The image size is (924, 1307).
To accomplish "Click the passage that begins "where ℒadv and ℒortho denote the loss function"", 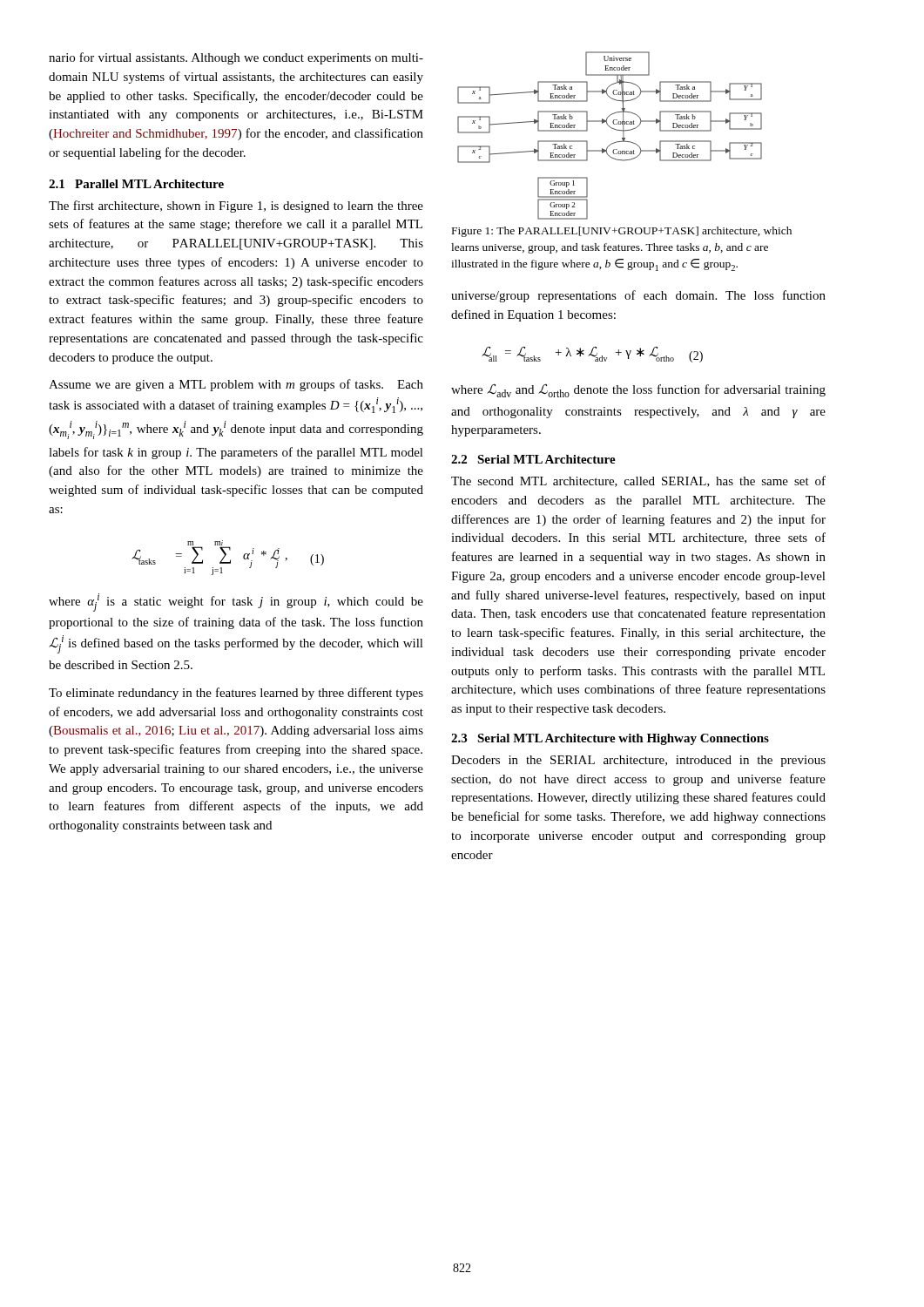I will pos(638,410).
